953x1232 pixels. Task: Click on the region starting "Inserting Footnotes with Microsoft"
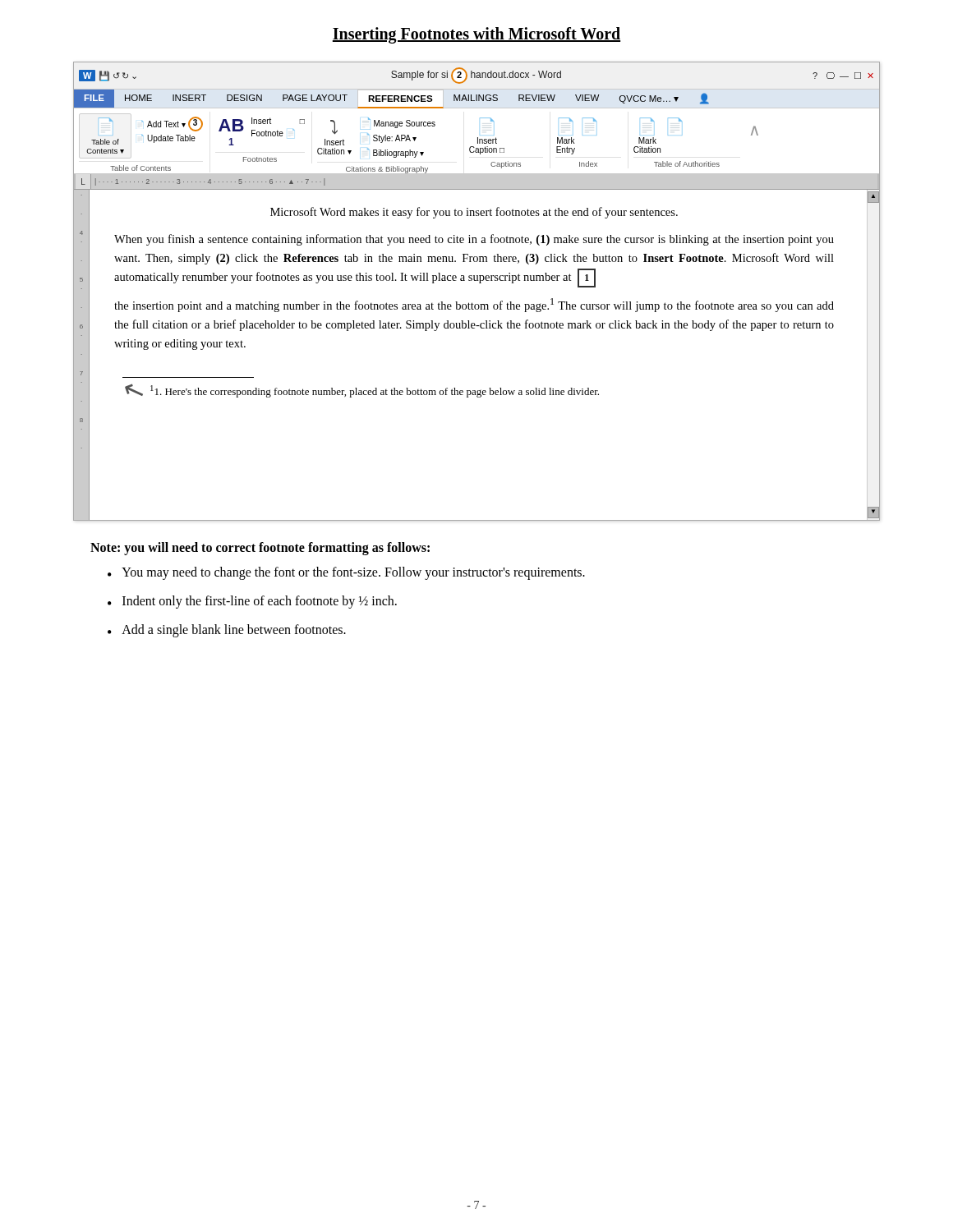476,34
